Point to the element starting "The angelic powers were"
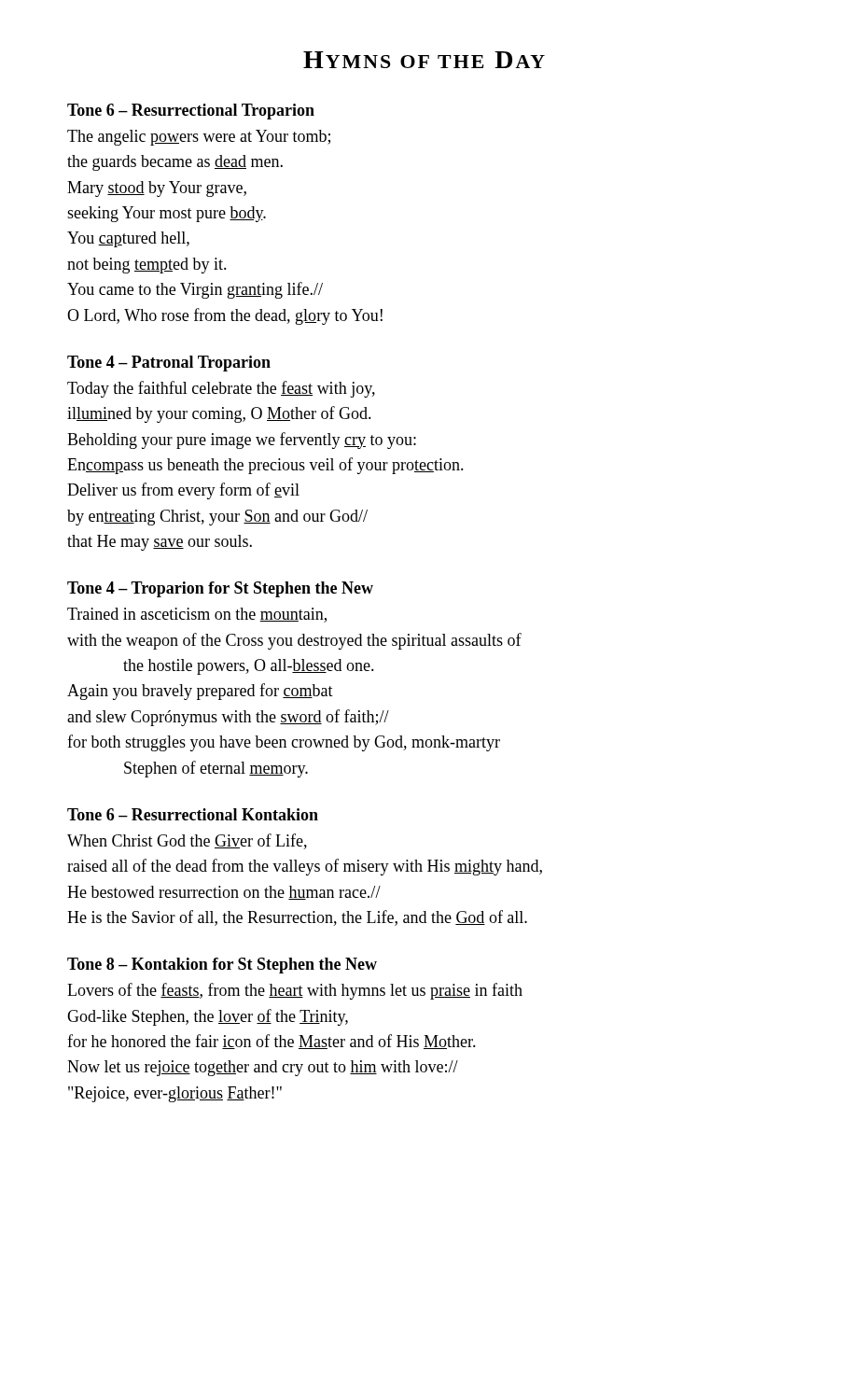The height and width of the screenshot is (1400, 850). [199, 138]
